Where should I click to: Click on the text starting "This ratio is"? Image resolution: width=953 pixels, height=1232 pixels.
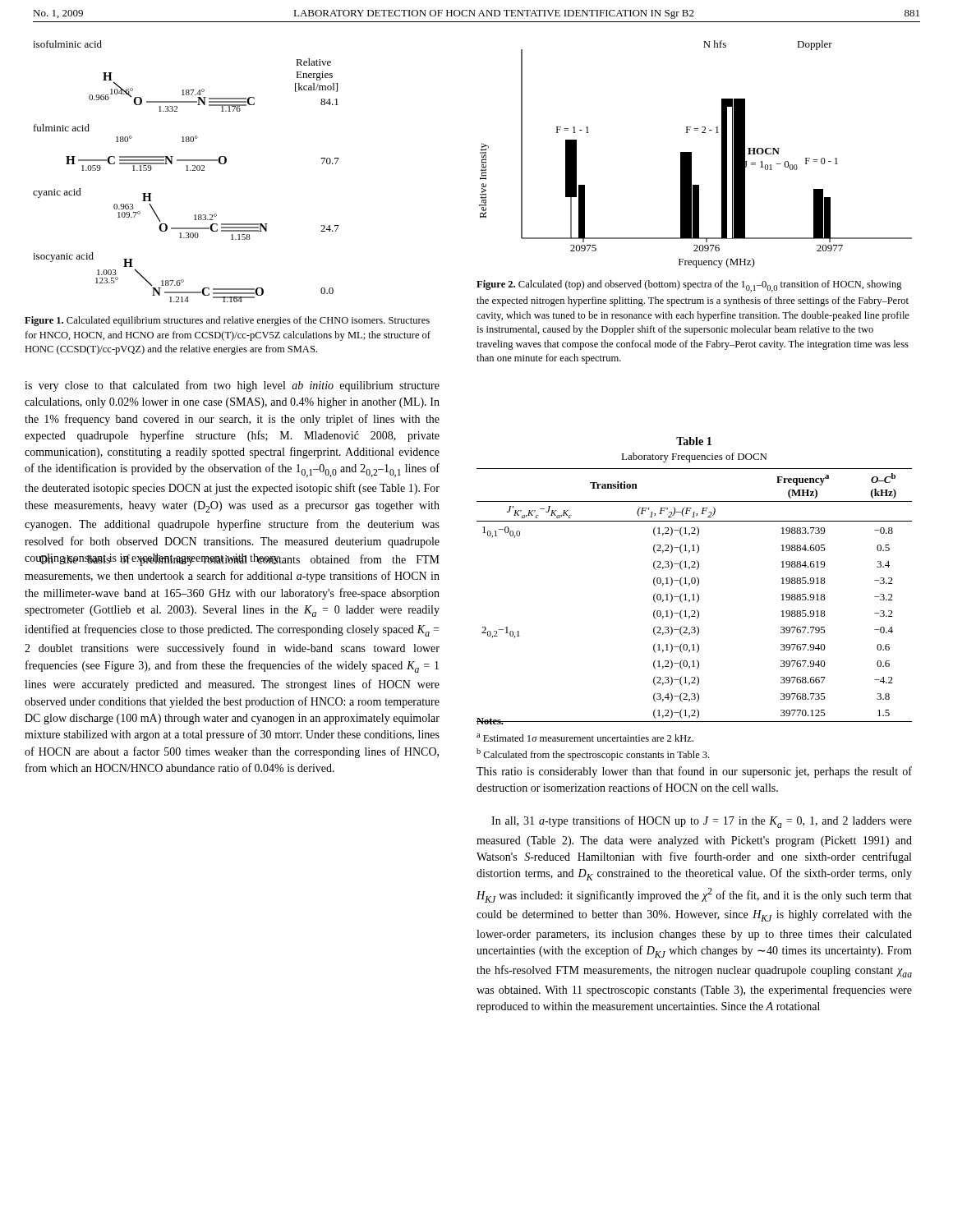pos(694,780)
